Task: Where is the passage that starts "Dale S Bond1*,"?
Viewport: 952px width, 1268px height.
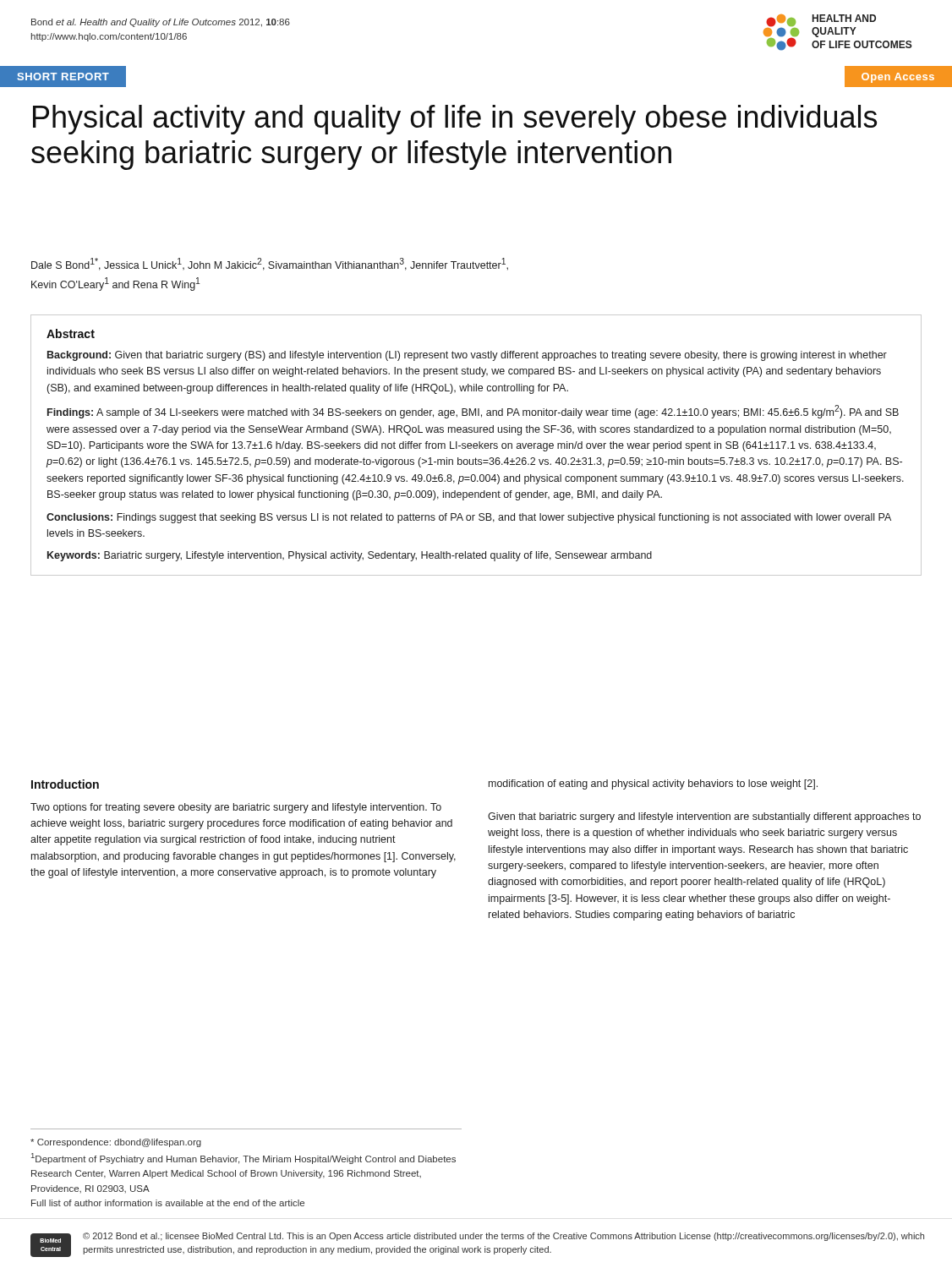Action: [270, 274]
